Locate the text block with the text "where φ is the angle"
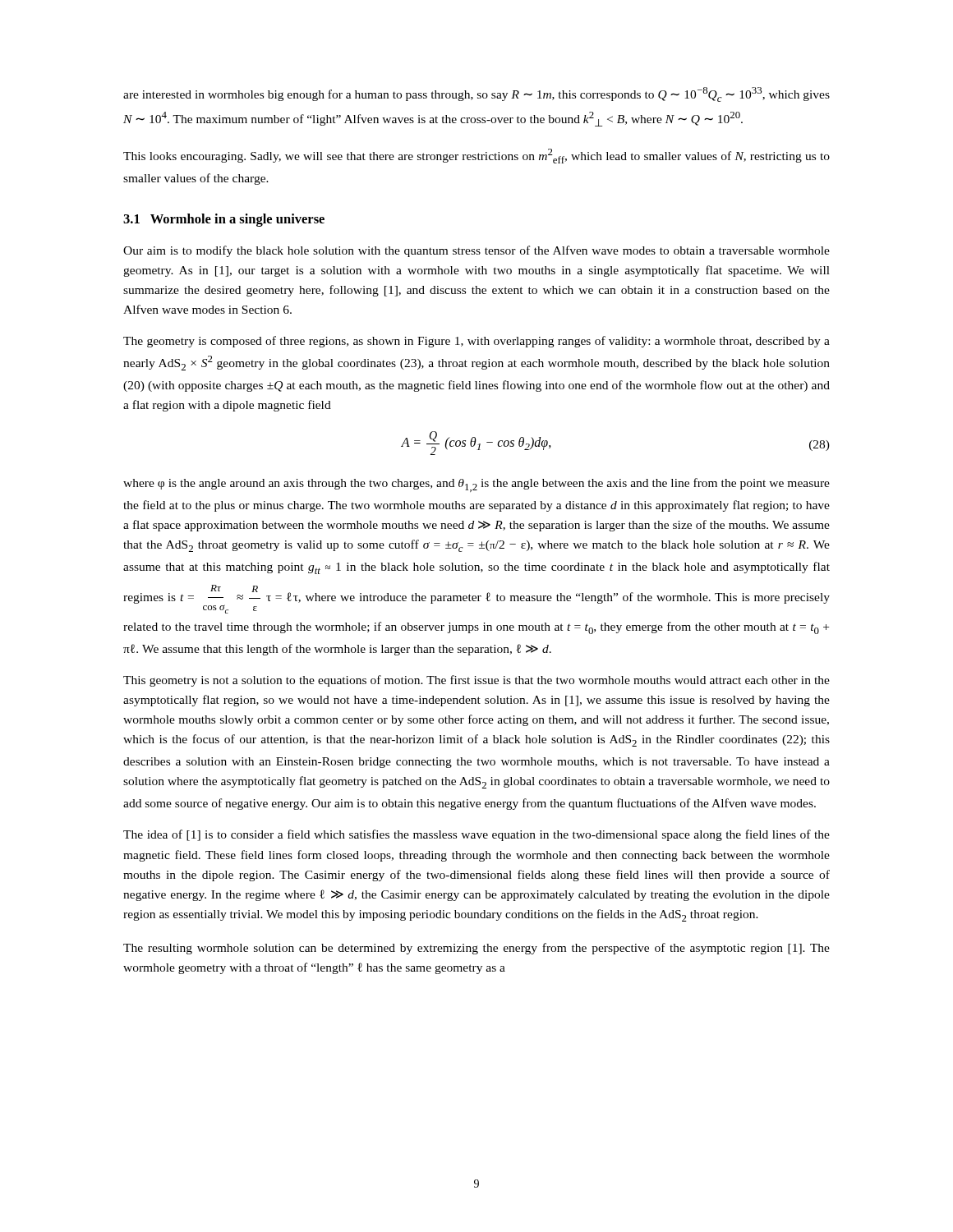Viewport: 953px width, 1232px height. pos(476,566)
